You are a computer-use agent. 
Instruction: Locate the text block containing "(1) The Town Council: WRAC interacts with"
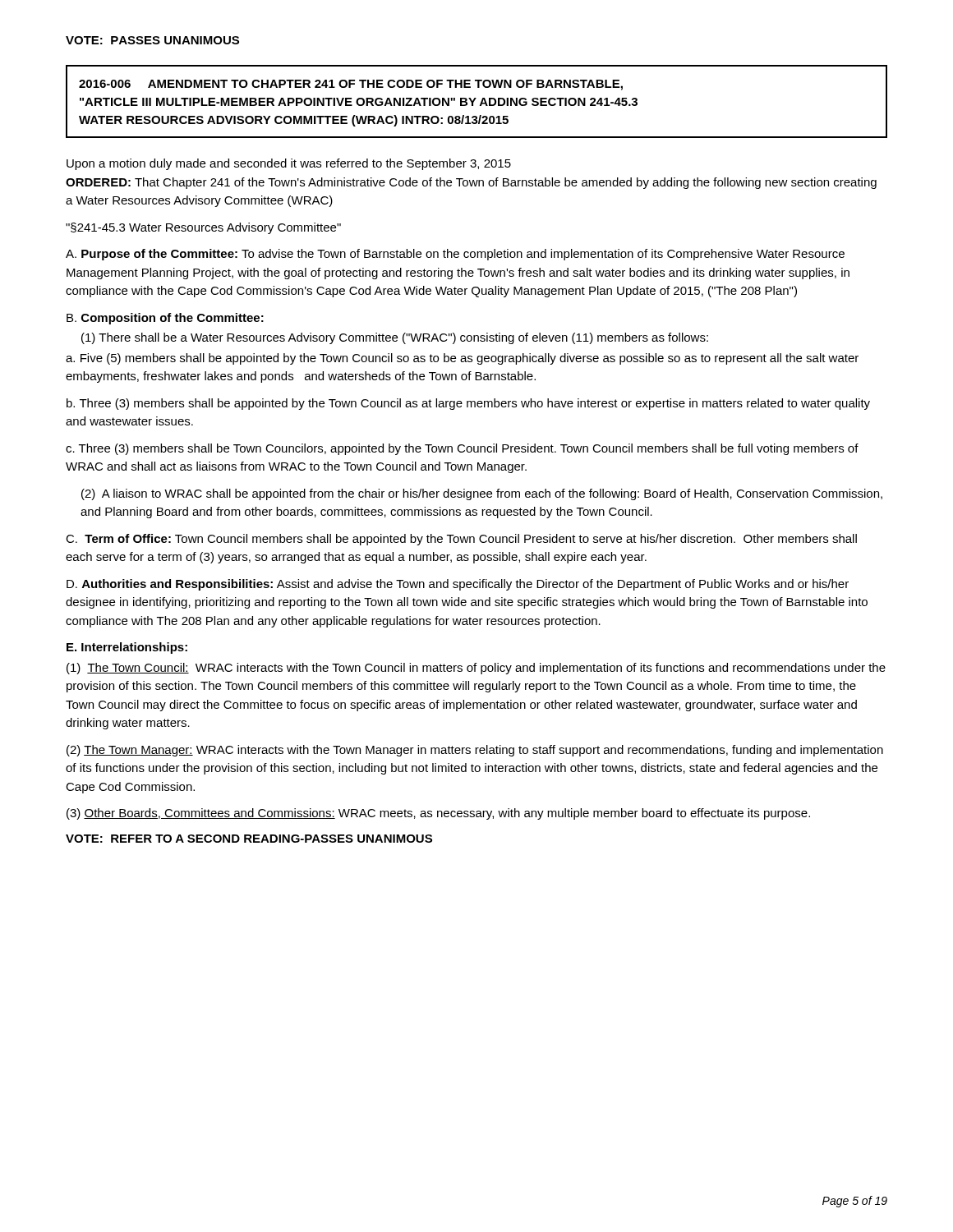point(476,695)
